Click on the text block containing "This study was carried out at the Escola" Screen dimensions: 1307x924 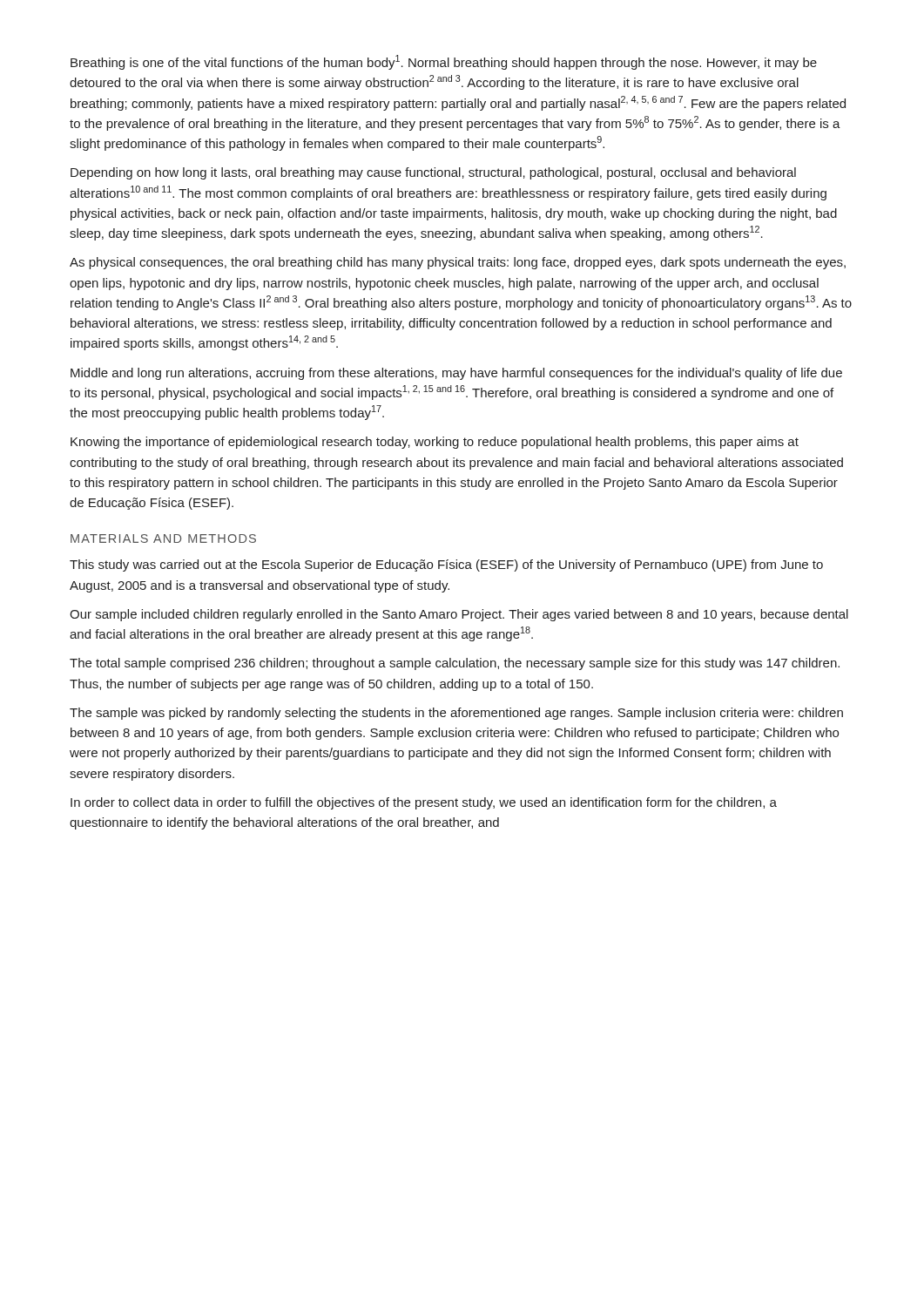pos(446,575)
